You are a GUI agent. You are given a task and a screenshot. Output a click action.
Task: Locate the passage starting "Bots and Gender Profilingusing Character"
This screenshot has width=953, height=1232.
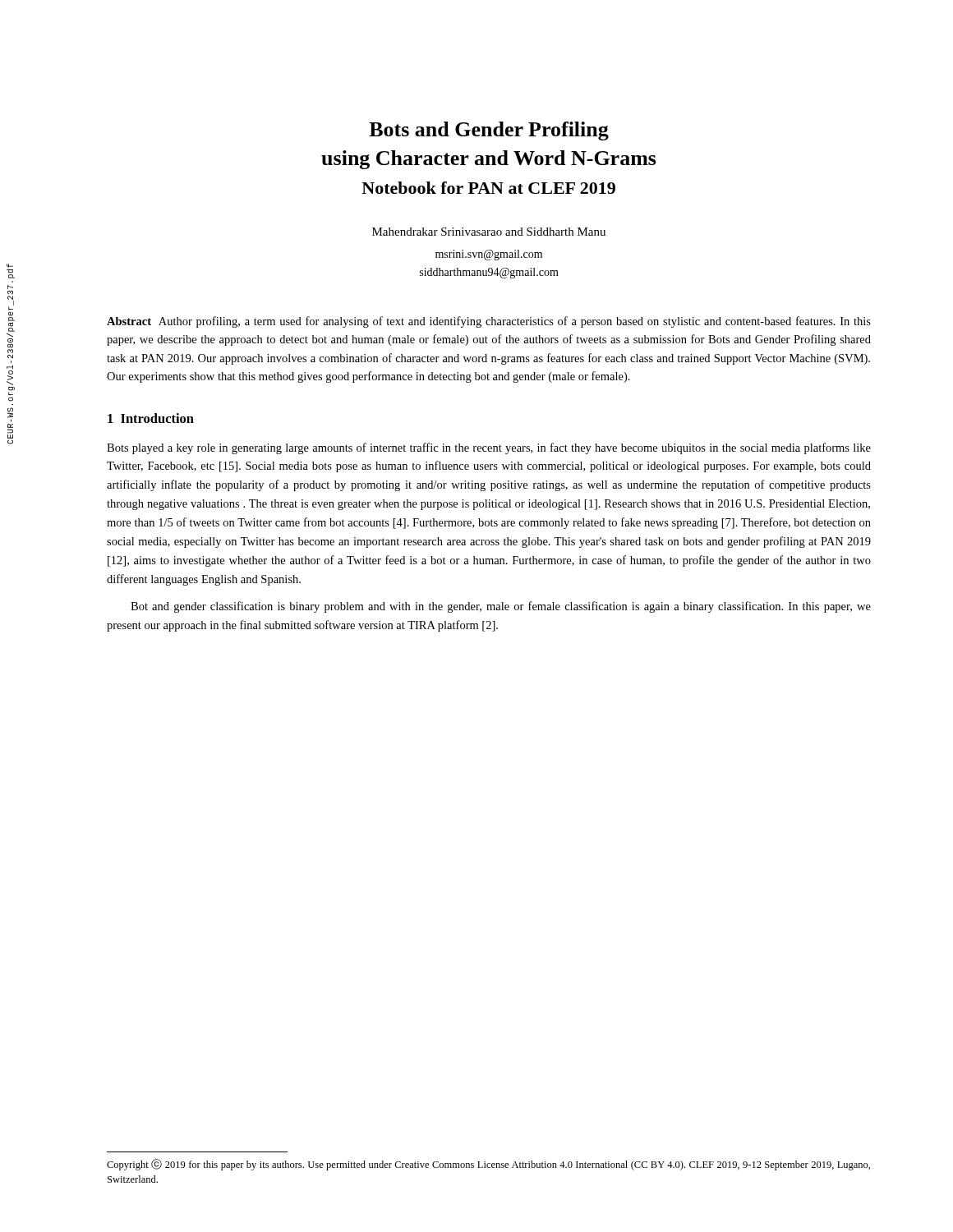coord(489,158)
